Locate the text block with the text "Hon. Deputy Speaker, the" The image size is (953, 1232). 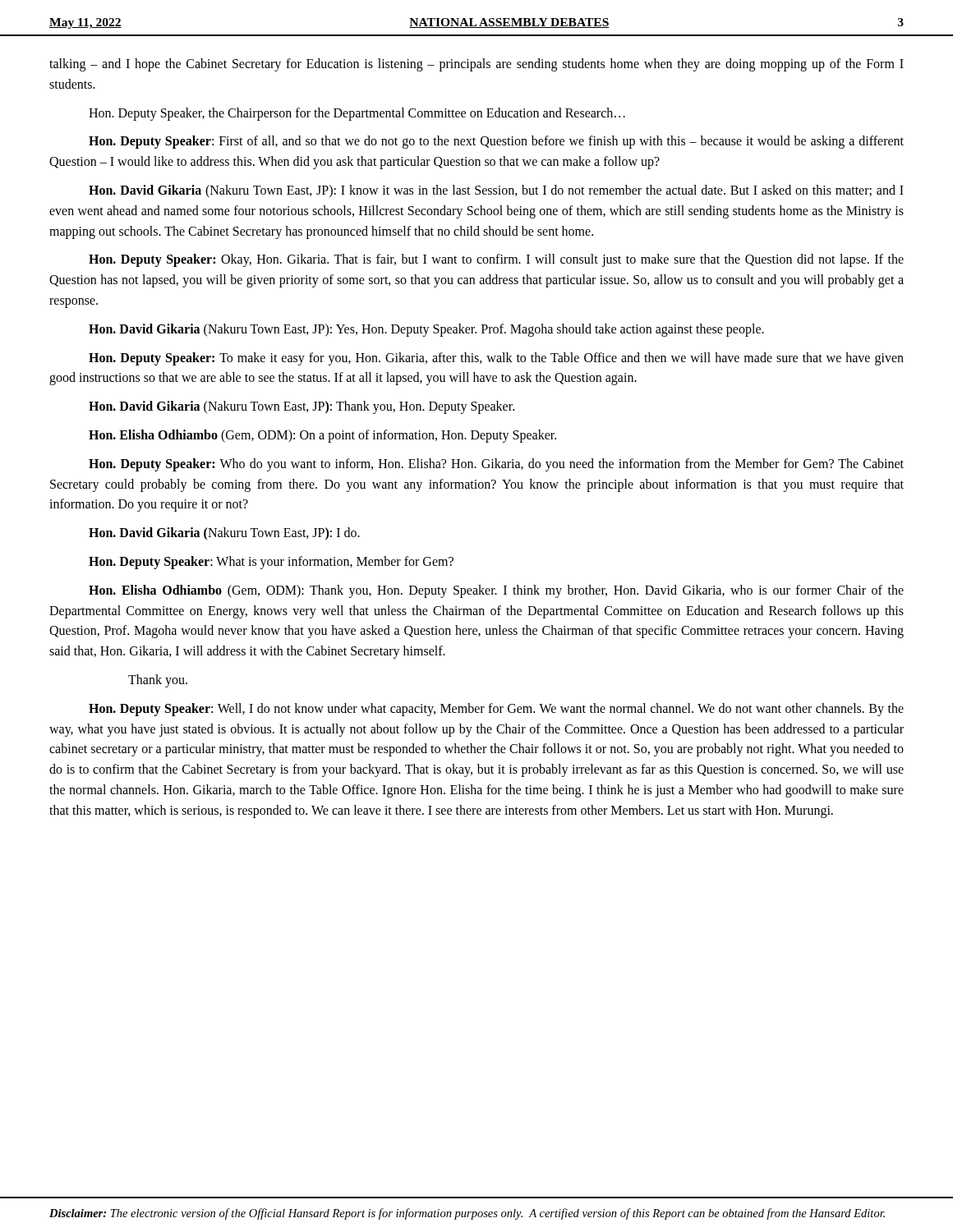pos(357,113)
